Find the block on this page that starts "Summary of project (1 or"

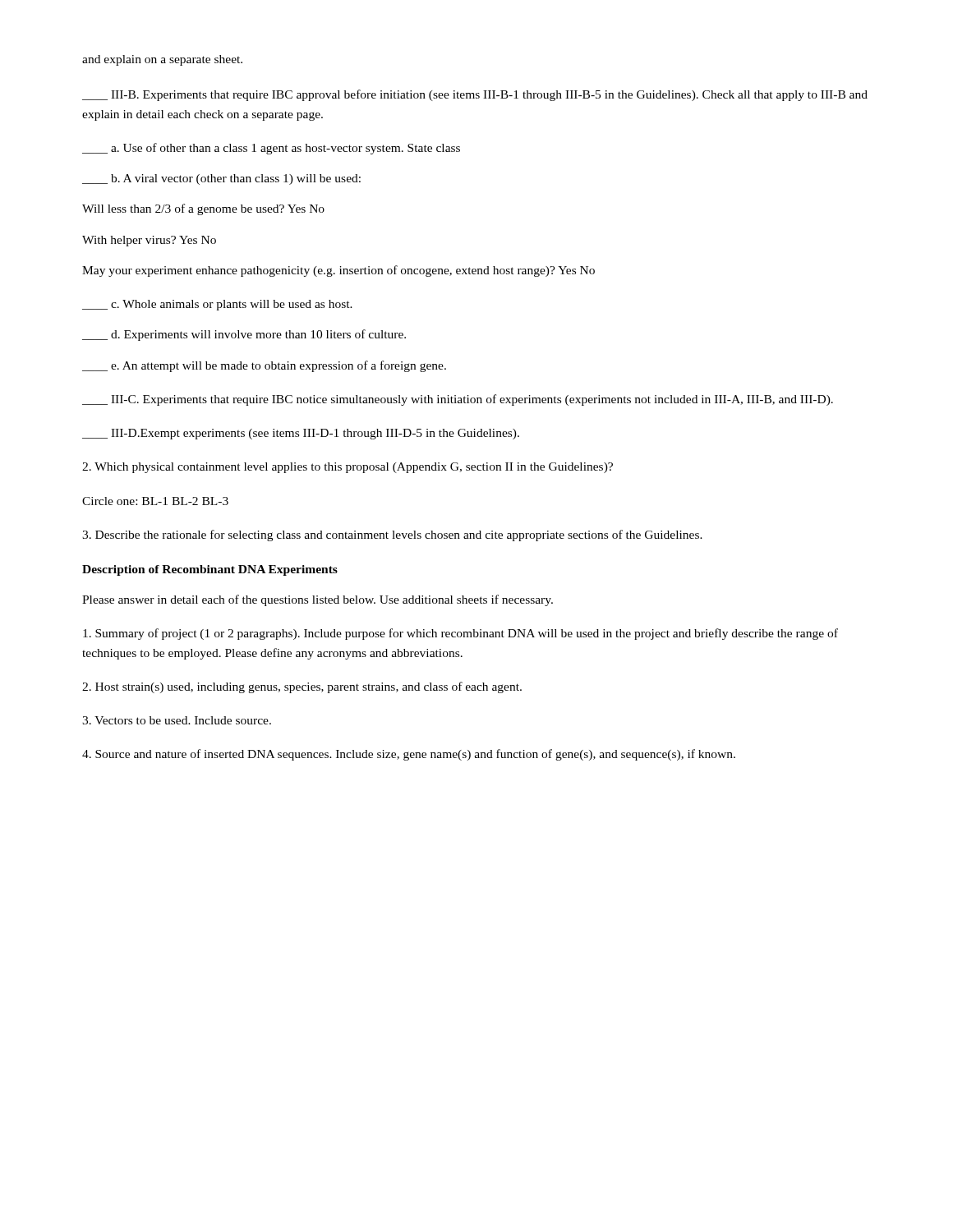point(460,643)
